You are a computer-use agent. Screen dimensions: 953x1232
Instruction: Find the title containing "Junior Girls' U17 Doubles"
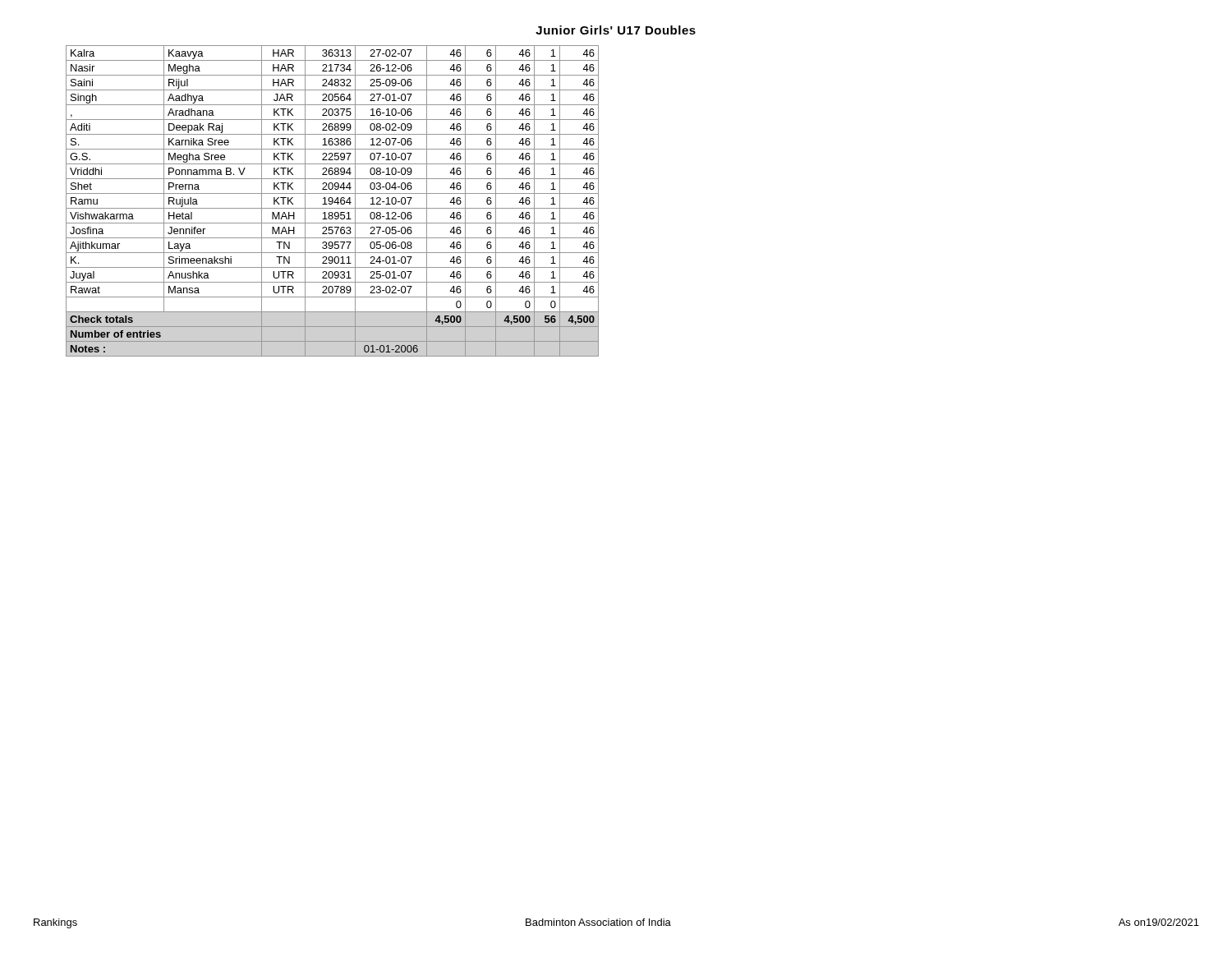click(616, 30)
